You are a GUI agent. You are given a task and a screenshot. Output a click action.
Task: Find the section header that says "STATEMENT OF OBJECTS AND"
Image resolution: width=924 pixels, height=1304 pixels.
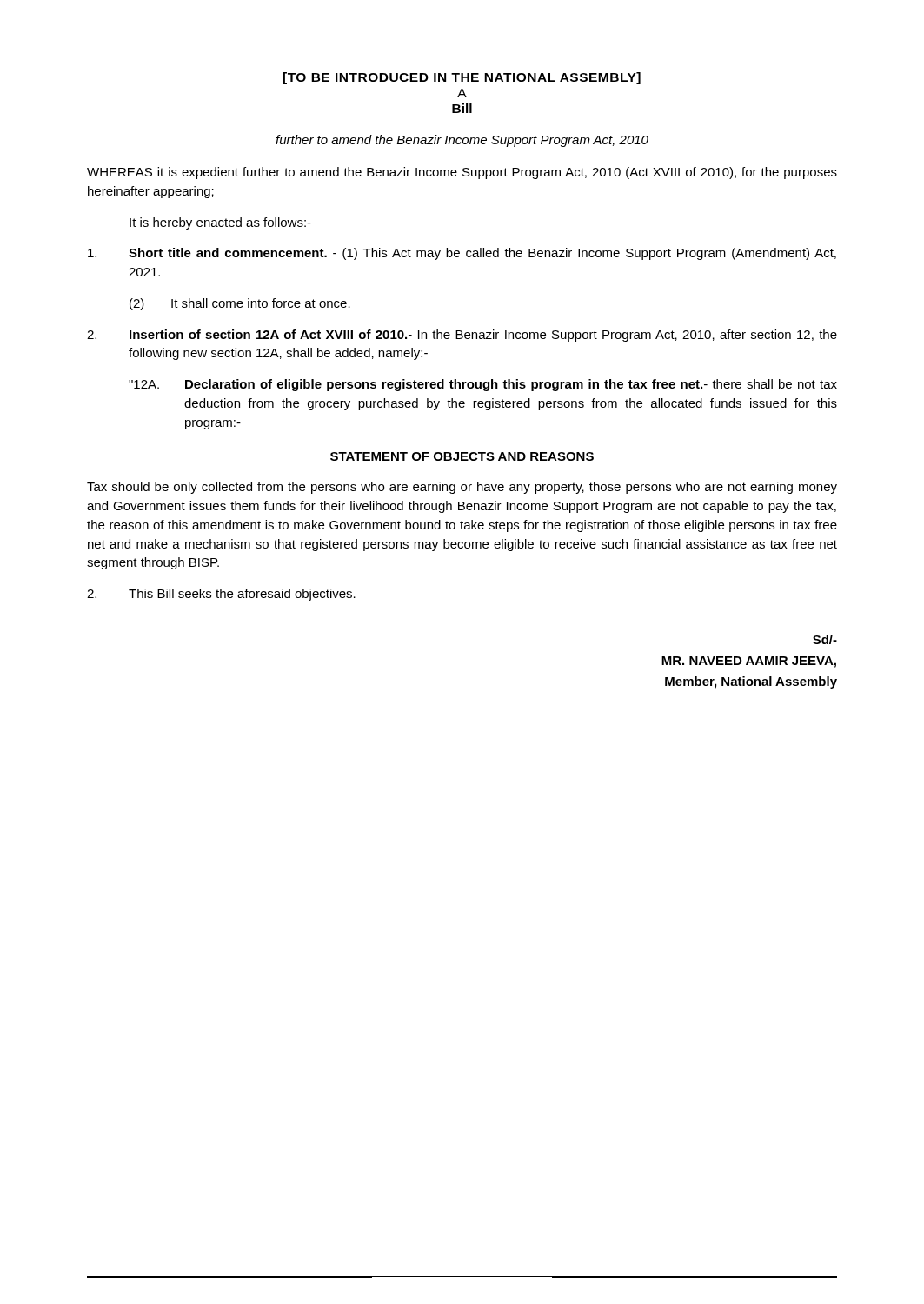click(x=462, y=456)
